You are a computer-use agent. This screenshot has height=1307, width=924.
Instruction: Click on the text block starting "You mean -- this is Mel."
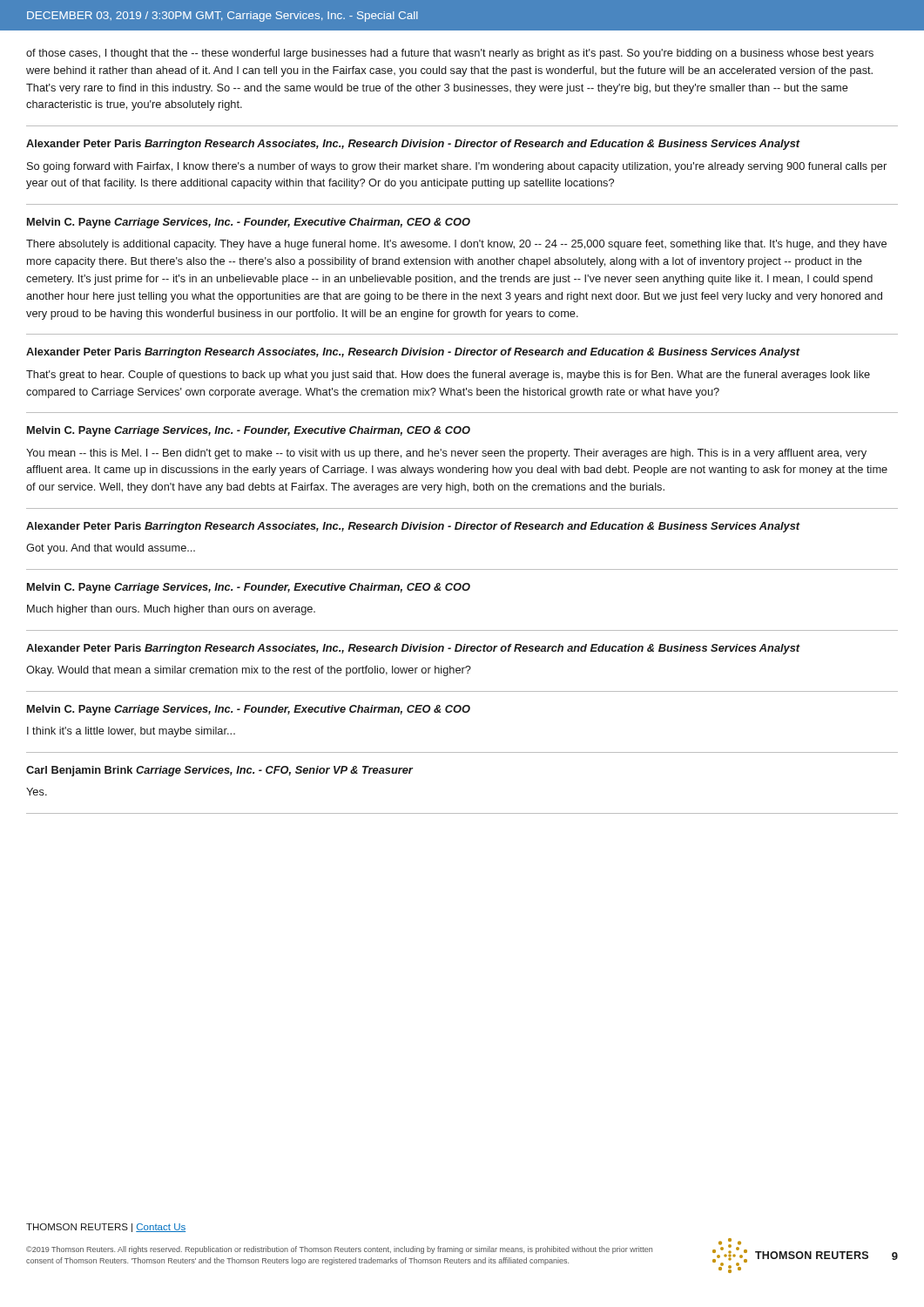[x=457, y=469]
